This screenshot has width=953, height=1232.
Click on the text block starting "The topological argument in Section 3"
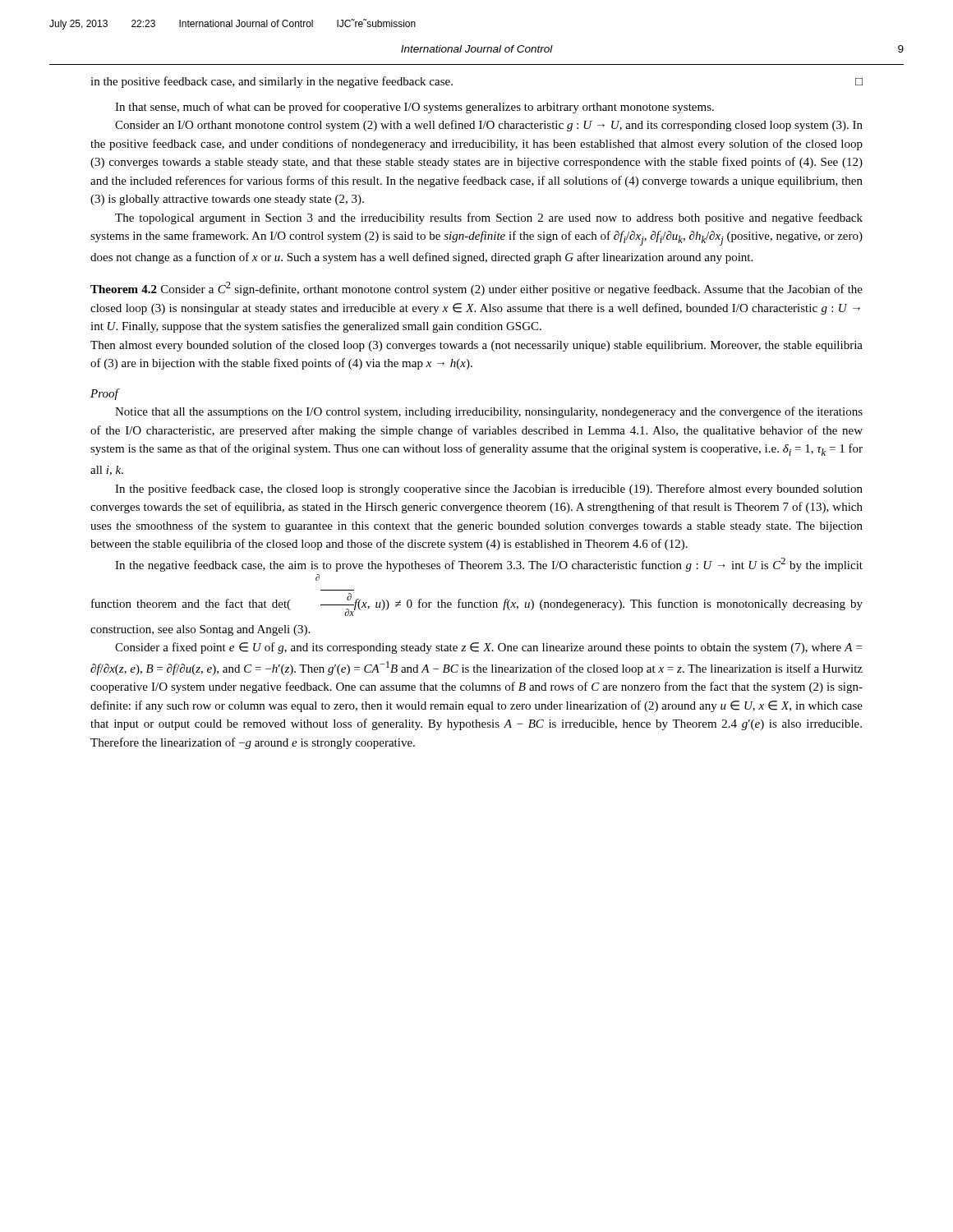pyautogui.click(x=476, y=237)
